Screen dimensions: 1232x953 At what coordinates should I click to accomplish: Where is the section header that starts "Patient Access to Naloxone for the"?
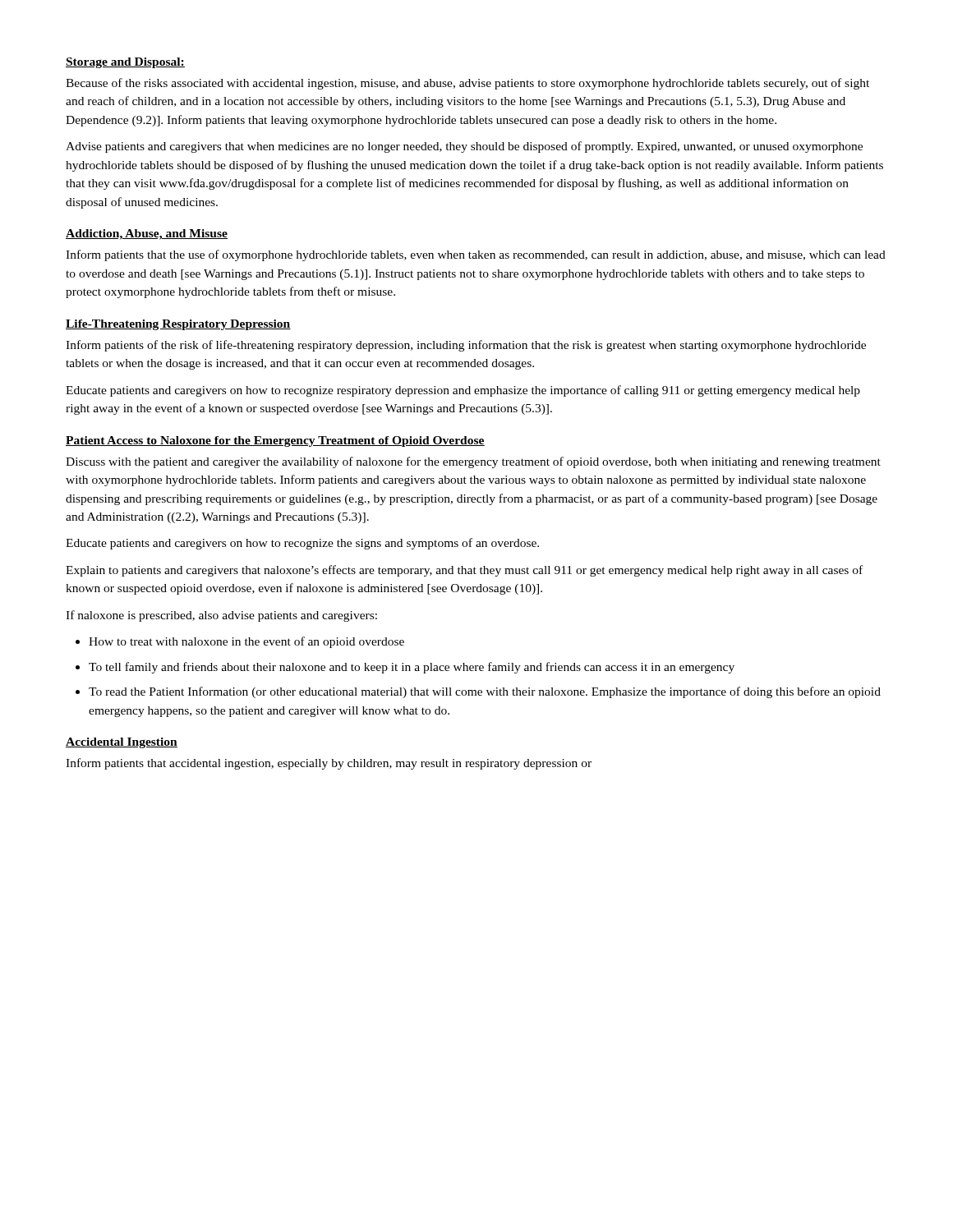[x=275, y=439]
